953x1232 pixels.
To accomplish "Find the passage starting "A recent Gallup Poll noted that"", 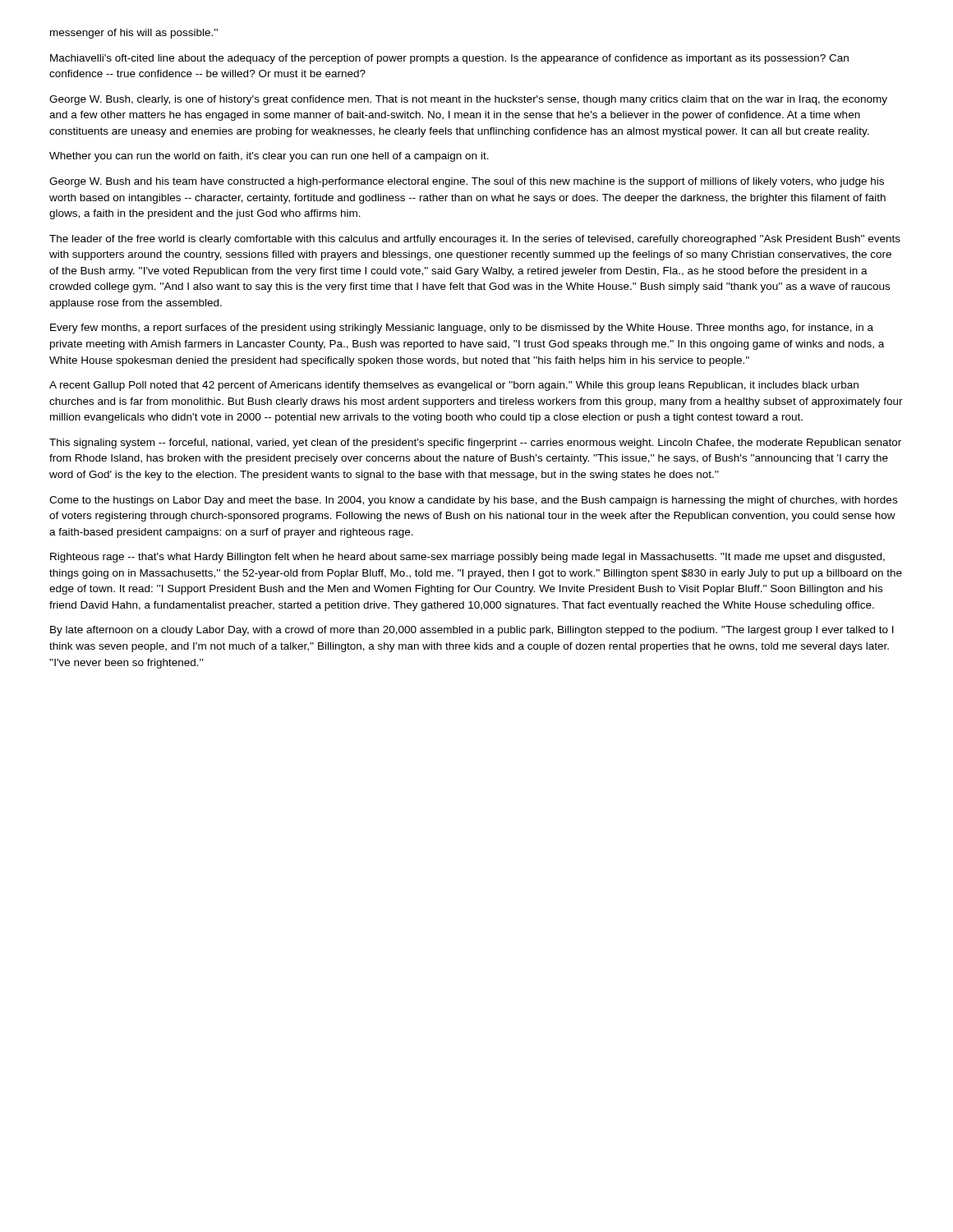I will click(476, 401).
